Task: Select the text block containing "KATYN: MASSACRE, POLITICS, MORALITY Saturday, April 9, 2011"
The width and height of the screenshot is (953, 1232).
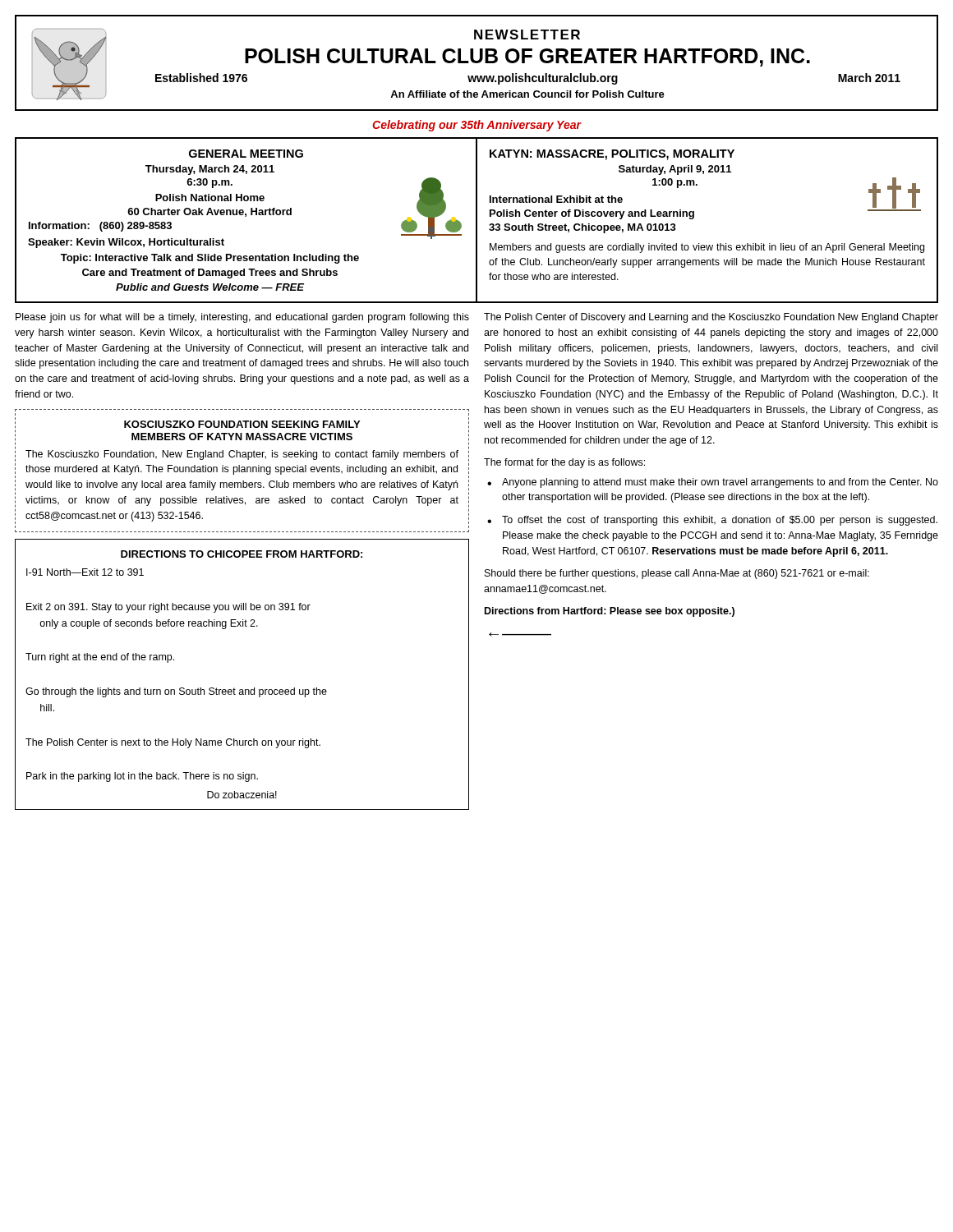Action: coord(612,155)
